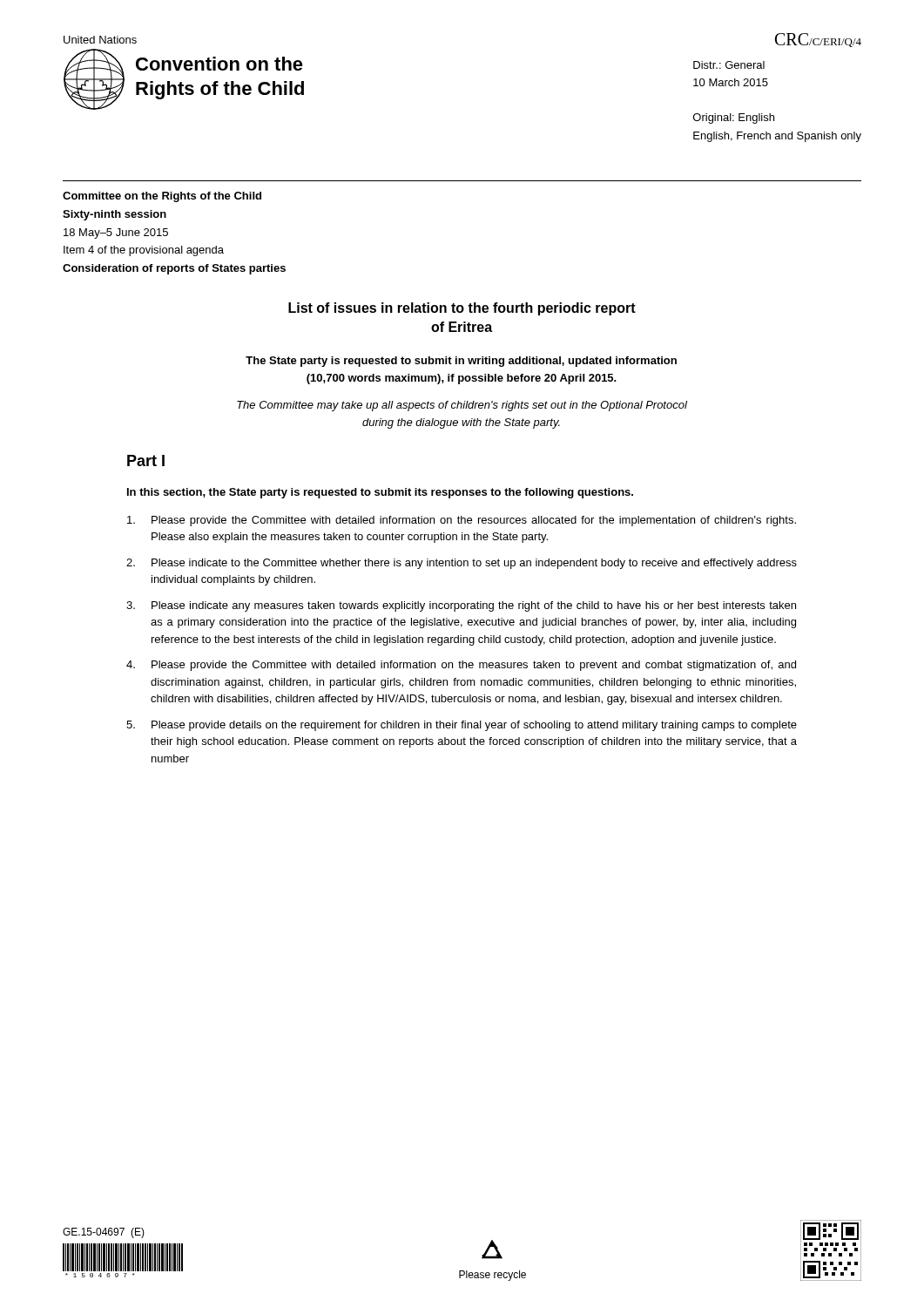Find the logo
Screen dimensions: 1307x924
click(x=94, y=79)
